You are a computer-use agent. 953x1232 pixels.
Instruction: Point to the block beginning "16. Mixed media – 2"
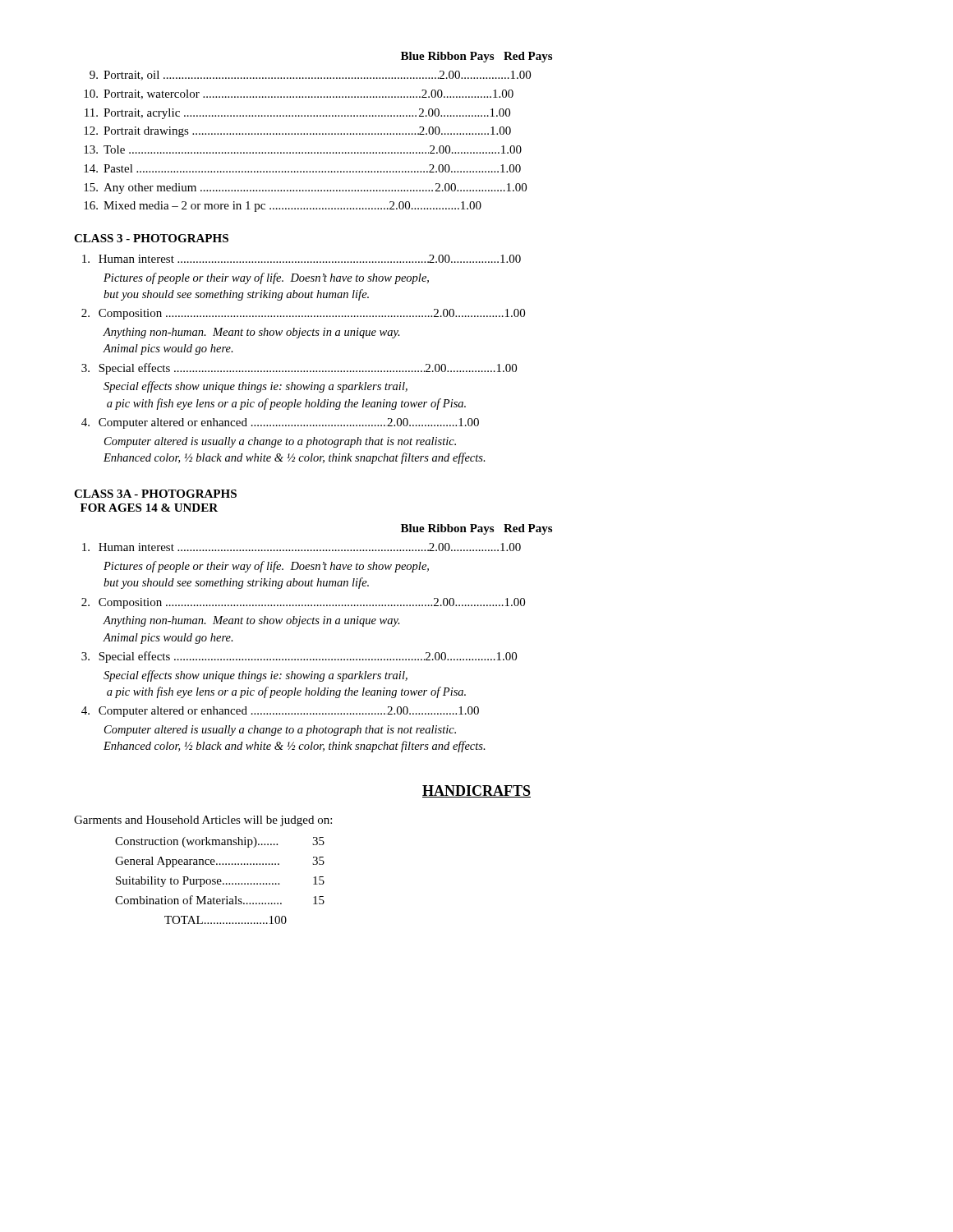(476, 206)
